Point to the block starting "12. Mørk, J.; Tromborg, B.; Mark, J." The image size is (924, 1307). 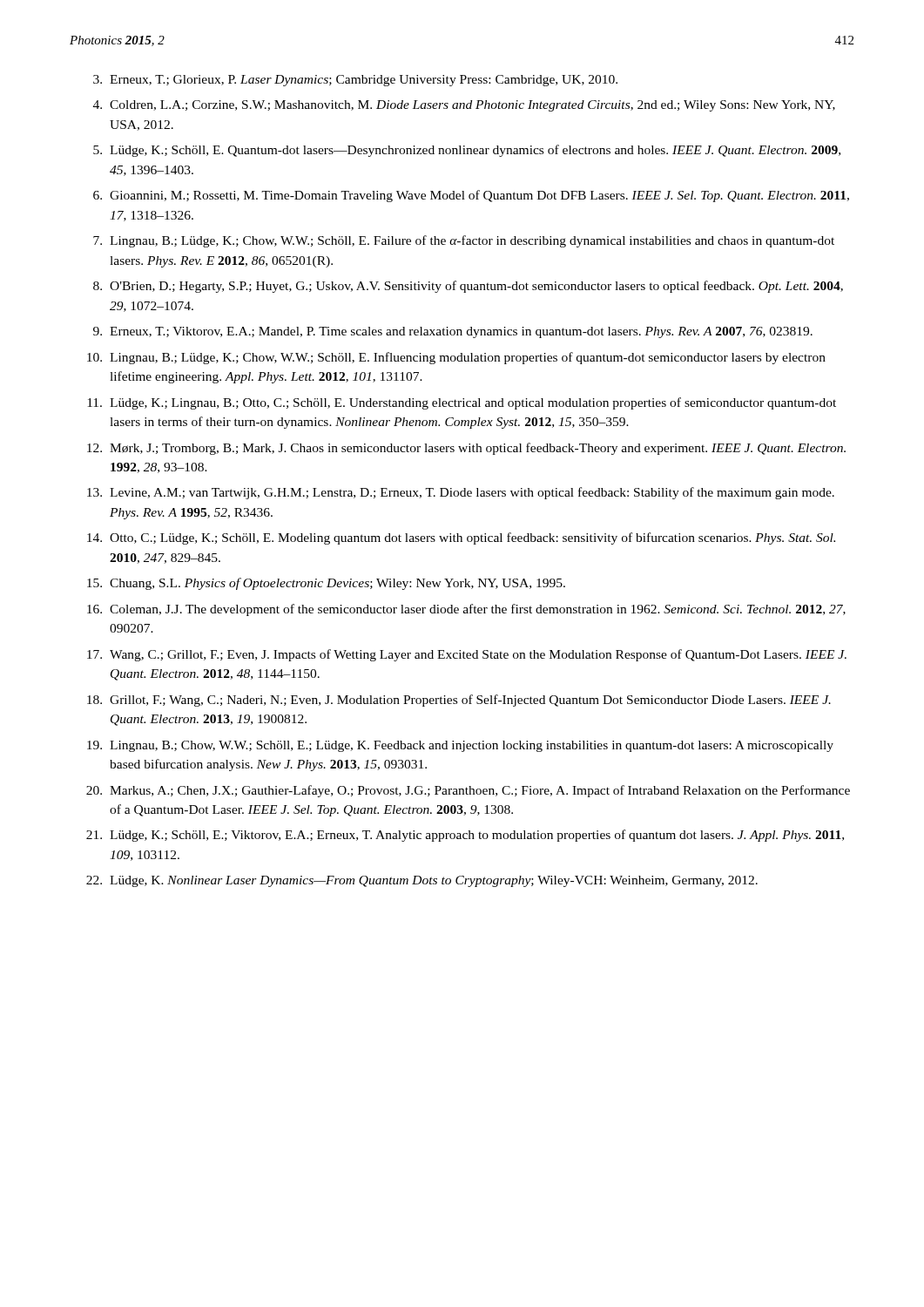[x=462, y=457]
